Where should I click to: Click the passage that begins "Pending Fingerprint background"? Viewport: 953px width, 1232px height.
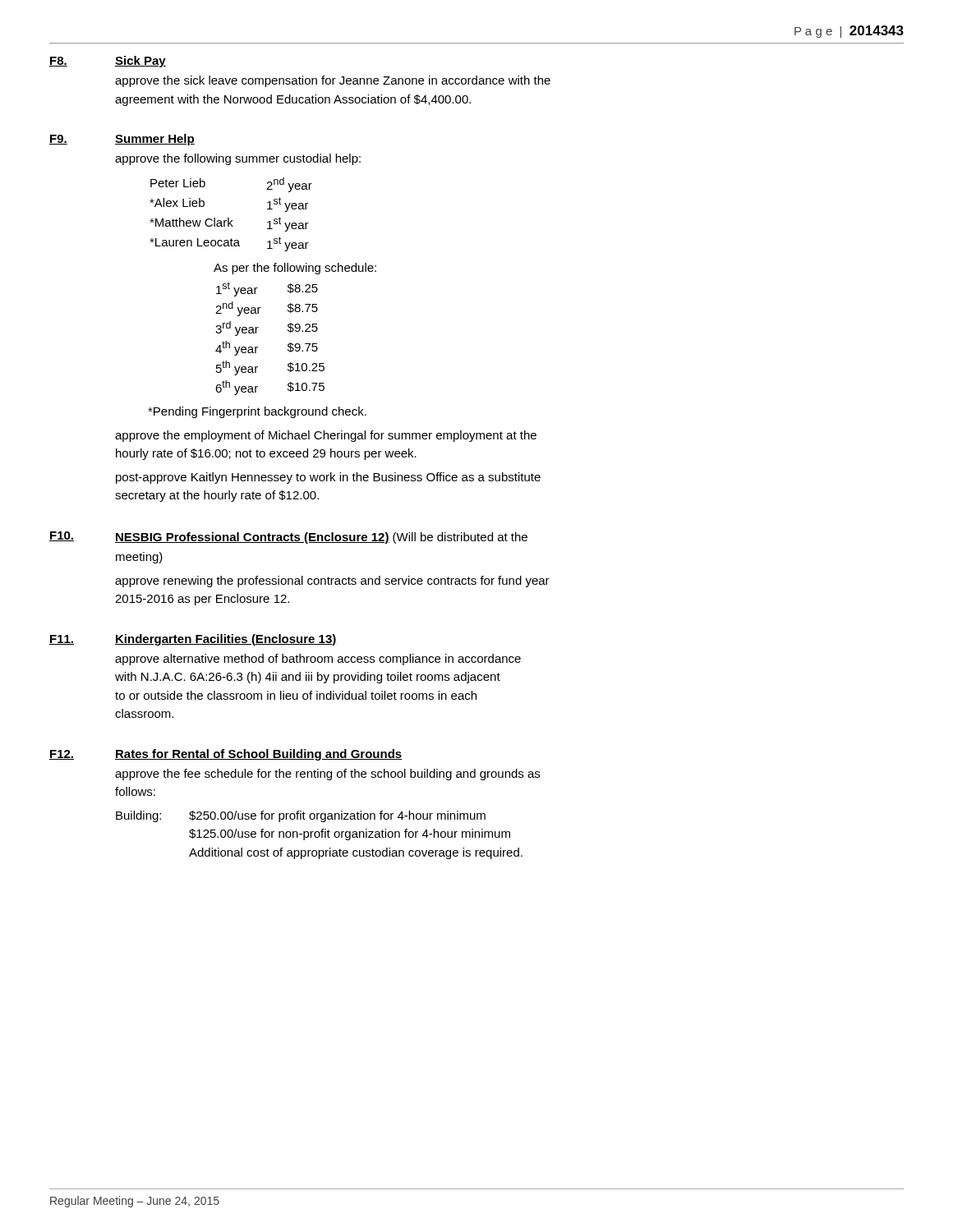pos(258,411)
